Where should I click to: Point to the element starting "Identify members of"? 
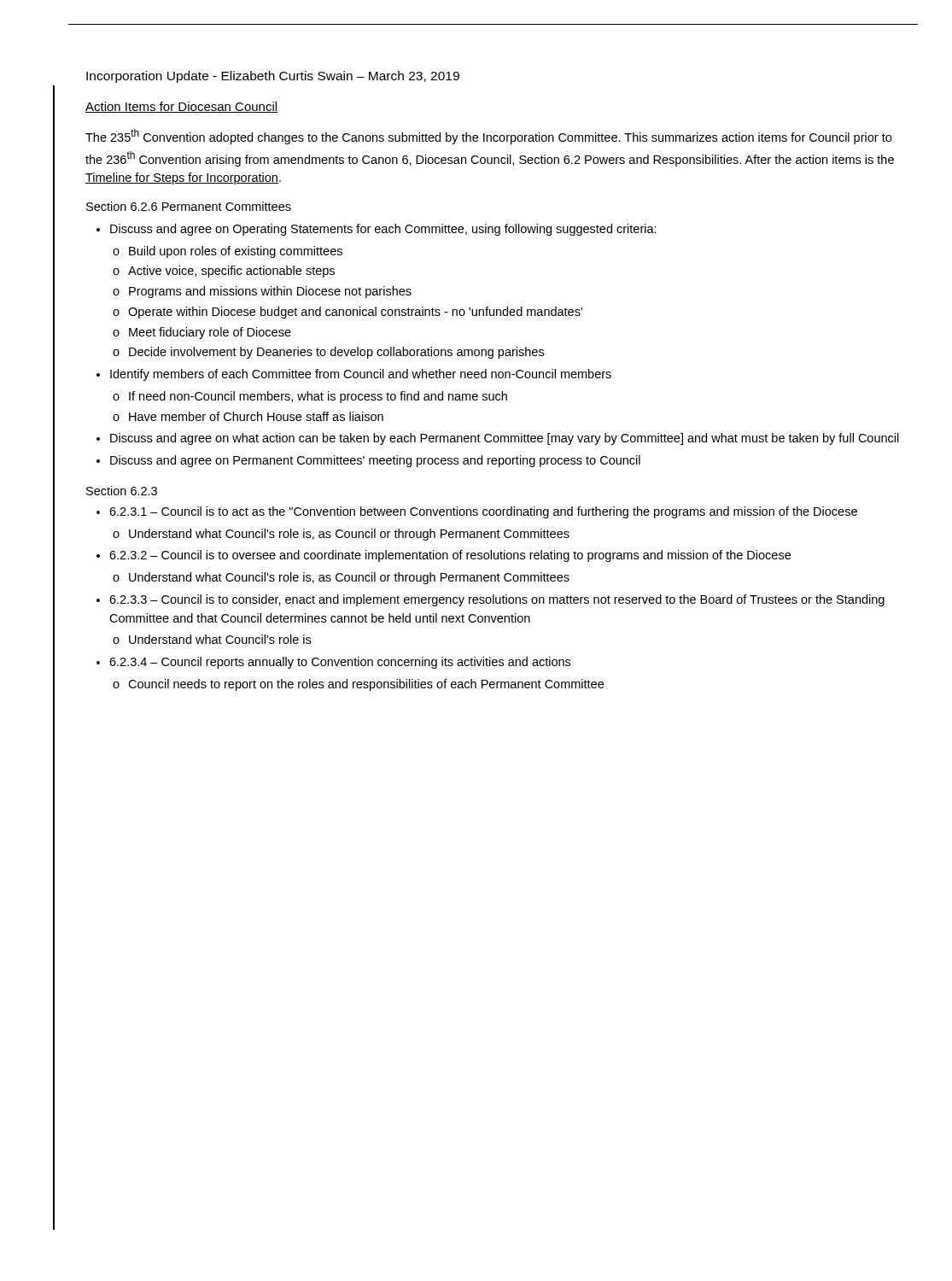(x=505, y=397)
